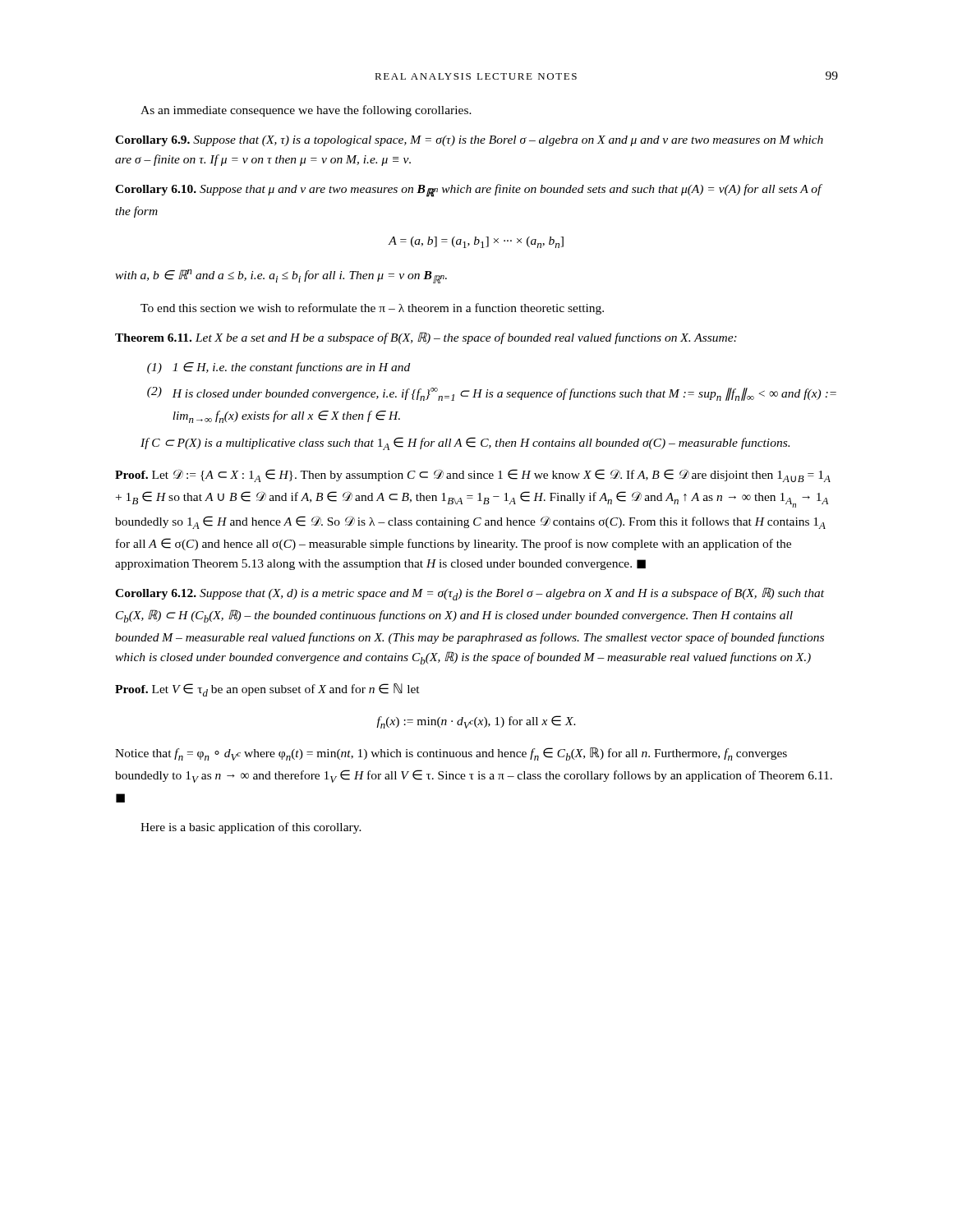Select the element starting "Here is a basic application of"

click(x=251, y=828)
